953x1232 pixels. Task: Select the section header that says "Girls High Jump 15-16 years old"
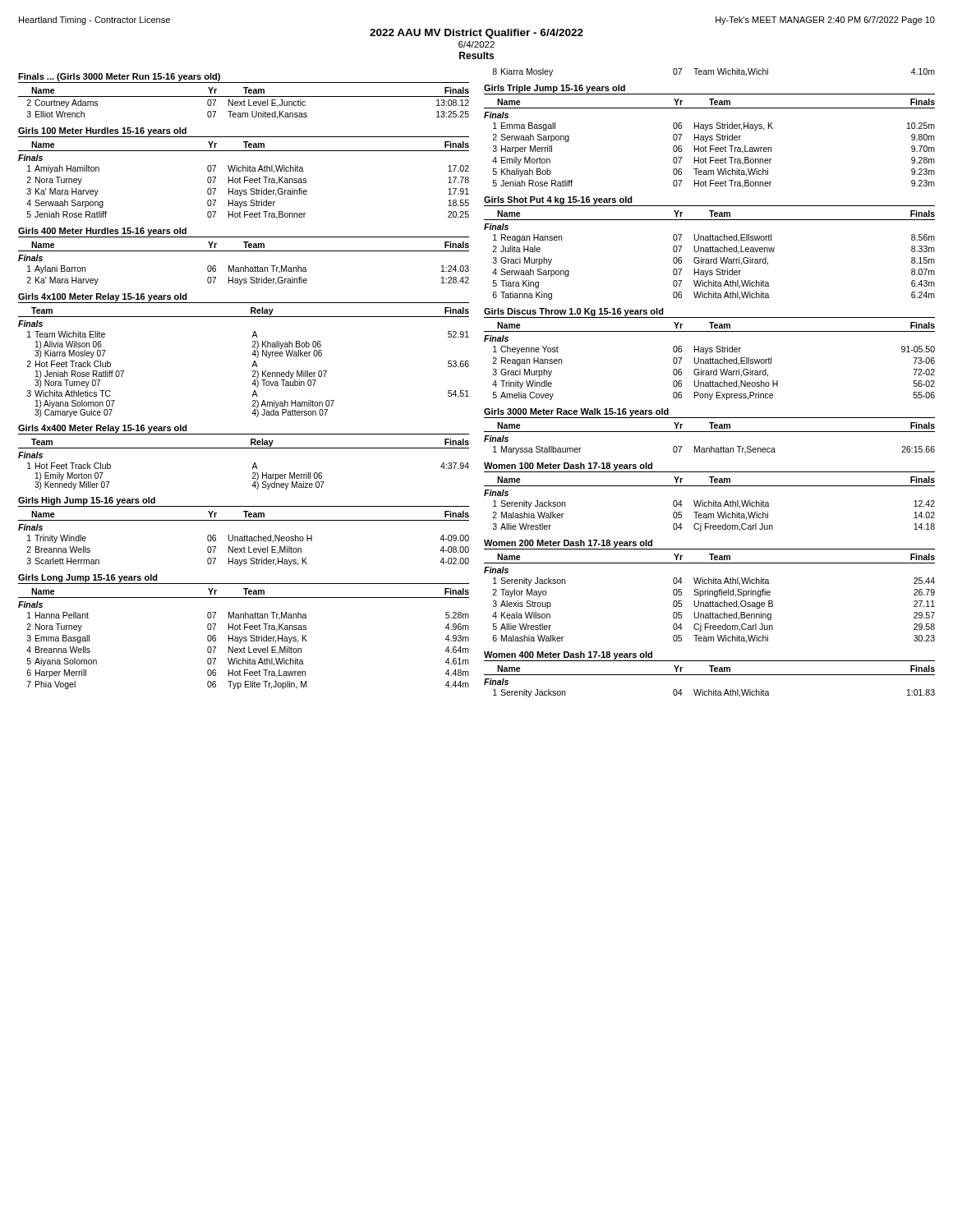click(x=87, y=500)
